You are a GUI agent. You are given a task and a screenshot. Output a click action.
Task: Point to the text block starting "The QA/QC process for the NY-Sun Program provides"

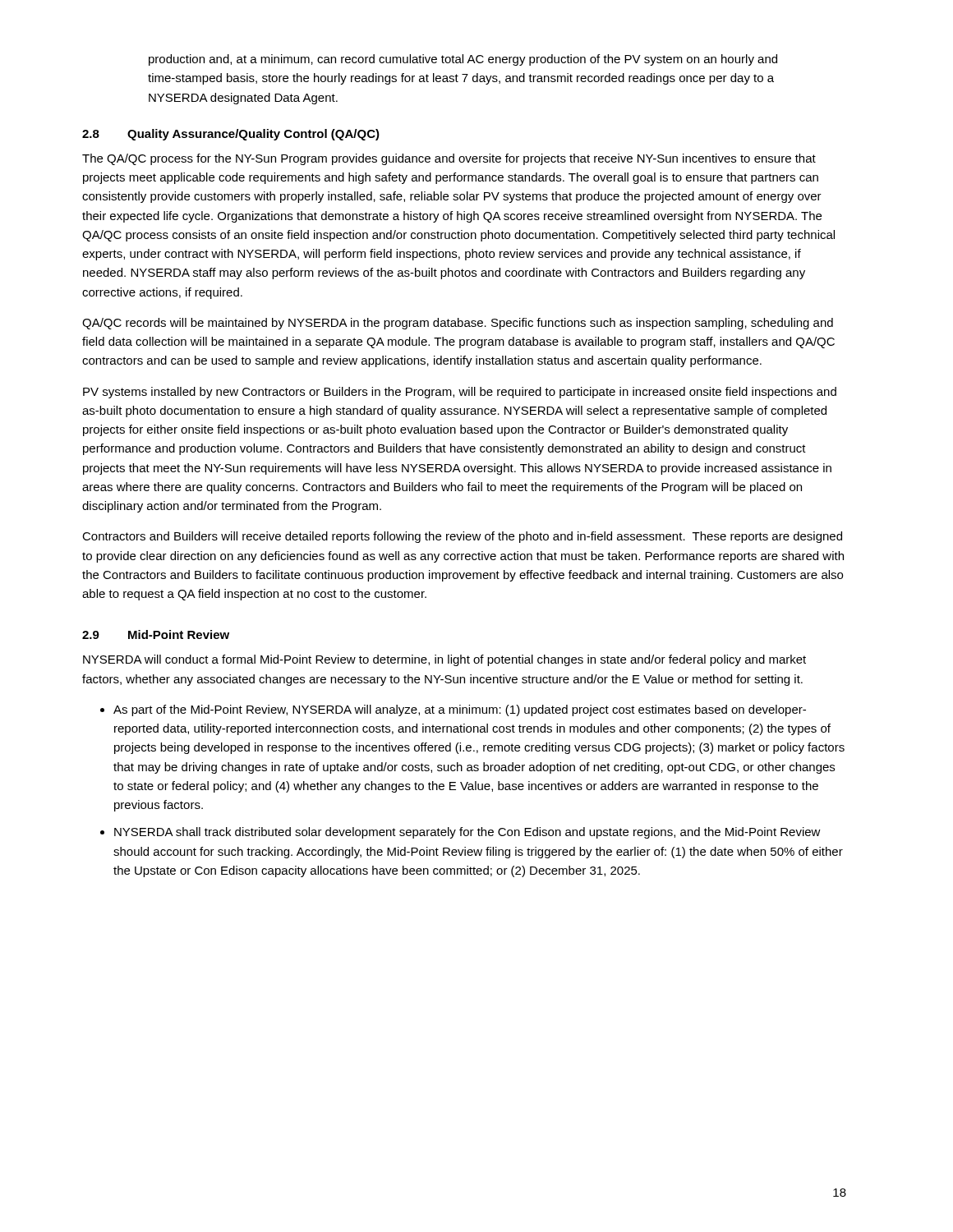click(x=459, y=225)
